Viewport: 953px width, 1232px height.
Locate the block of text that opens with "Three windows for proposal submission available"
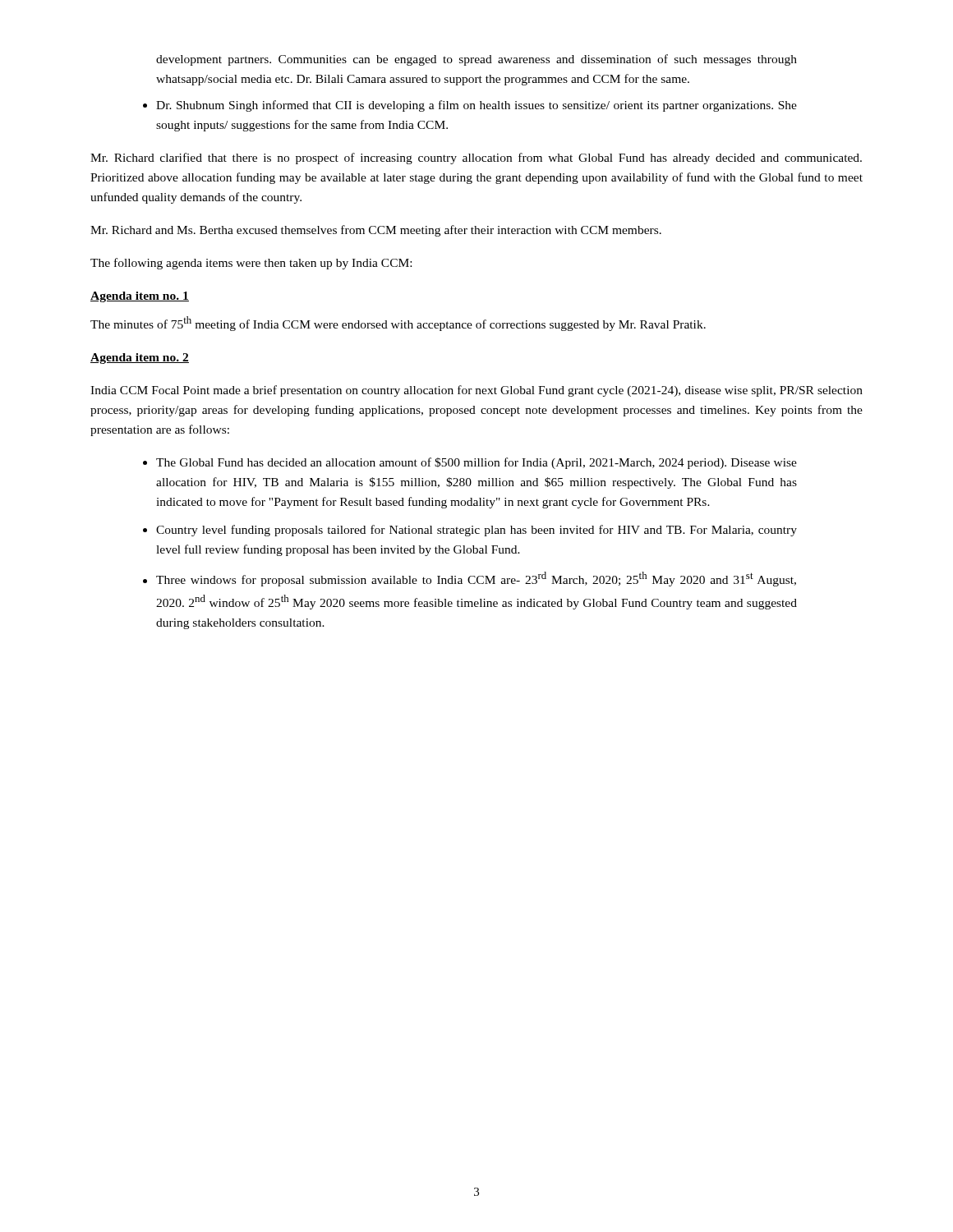pos(476,599)
